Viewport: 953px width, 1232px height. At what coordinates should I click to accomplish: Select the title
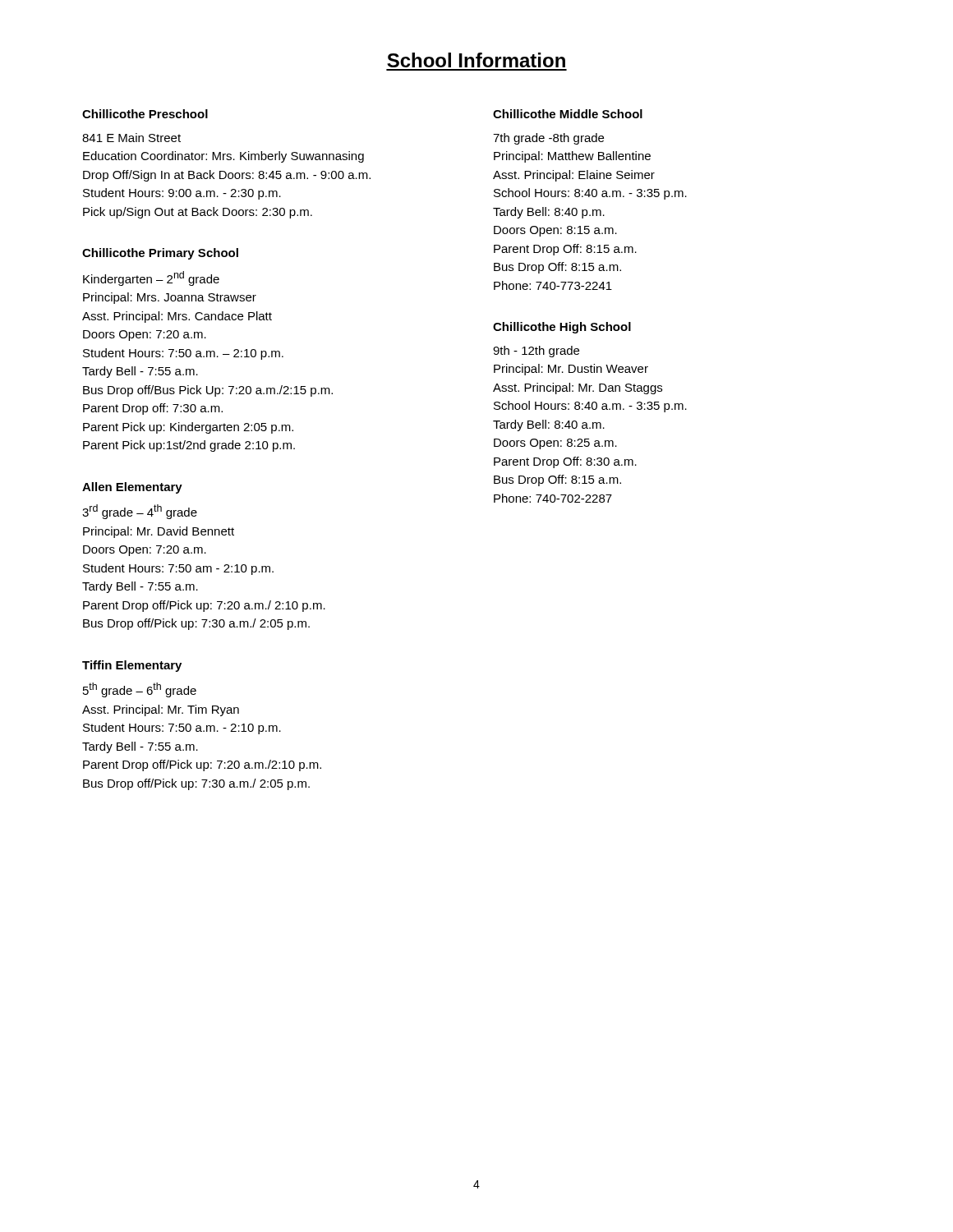[476, 60]
